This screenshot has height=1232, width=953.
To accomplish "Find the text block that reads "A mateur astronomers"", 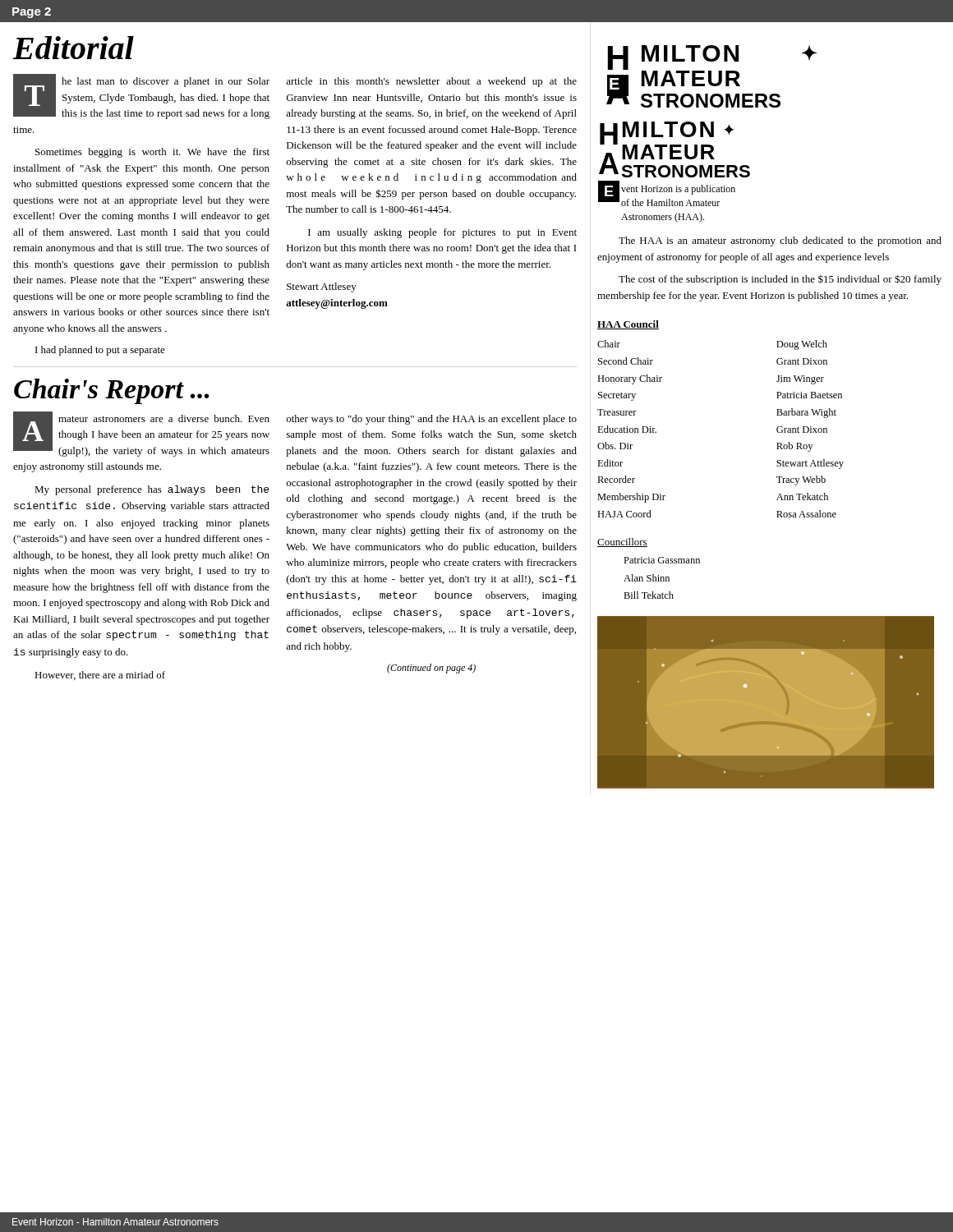I will 141,442.
